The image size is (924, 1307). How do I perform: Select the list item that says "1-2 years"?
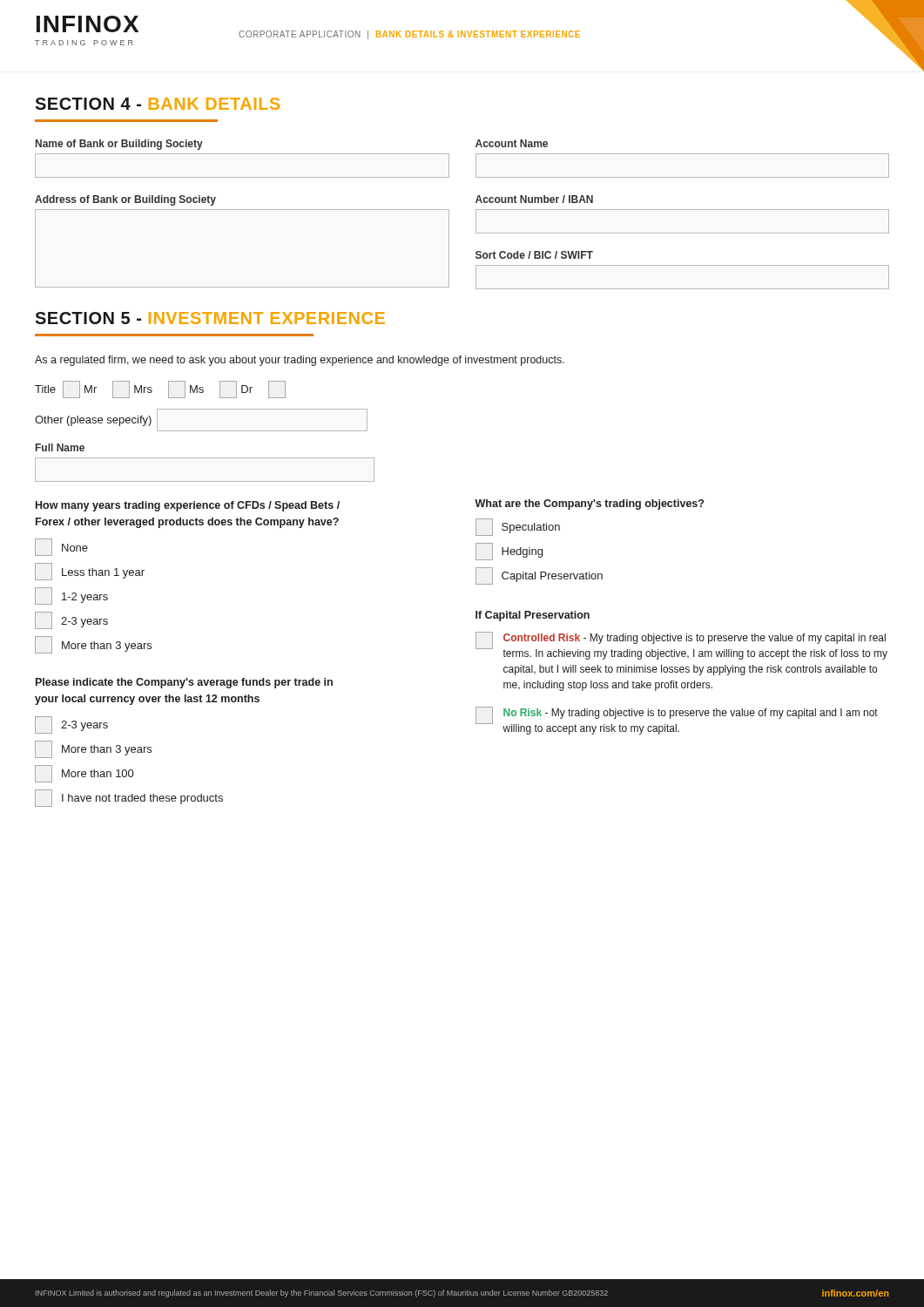click(72, 596)
